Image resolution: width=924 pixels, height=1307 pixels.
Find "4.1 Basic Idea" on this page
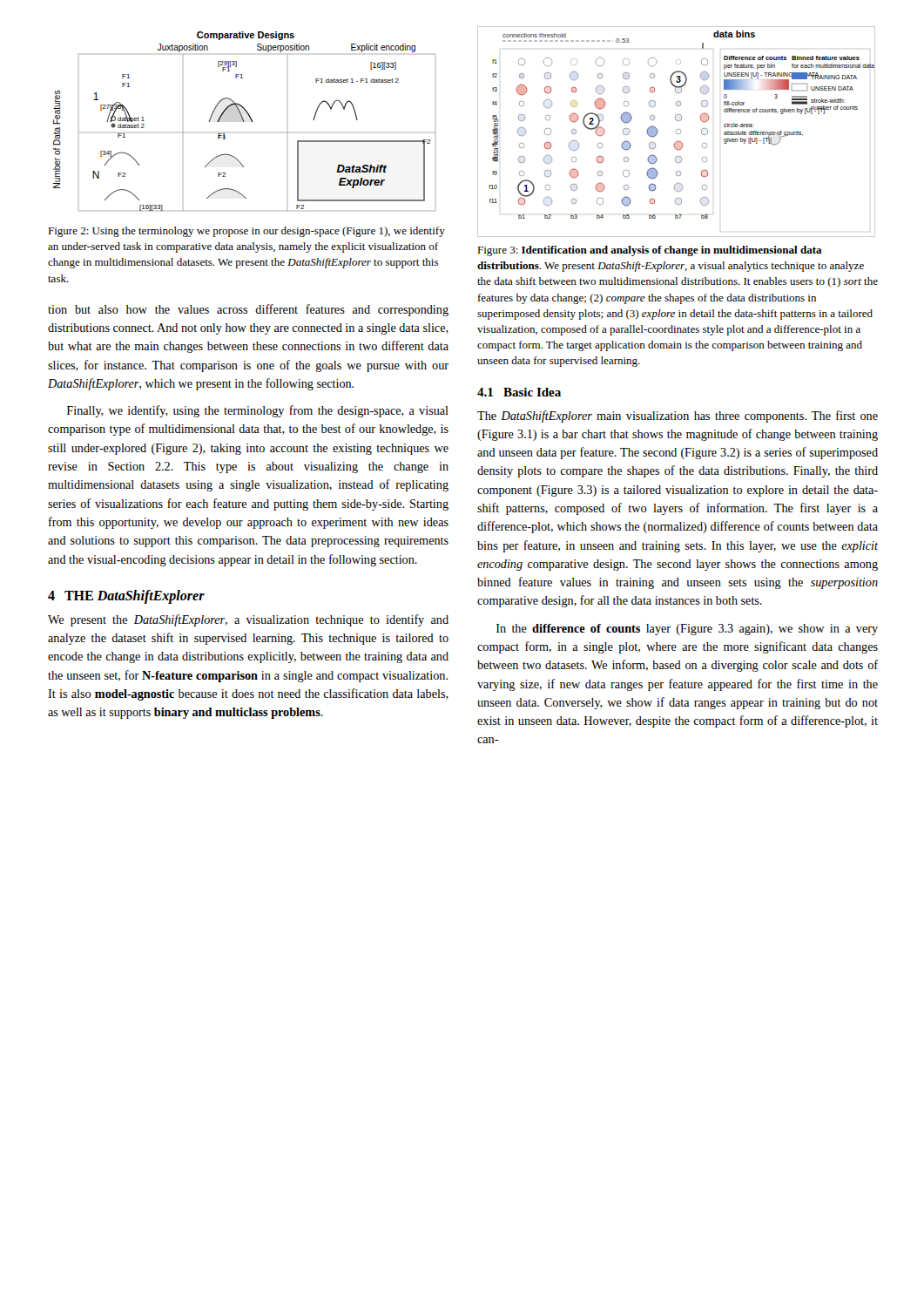click(519, 392)
